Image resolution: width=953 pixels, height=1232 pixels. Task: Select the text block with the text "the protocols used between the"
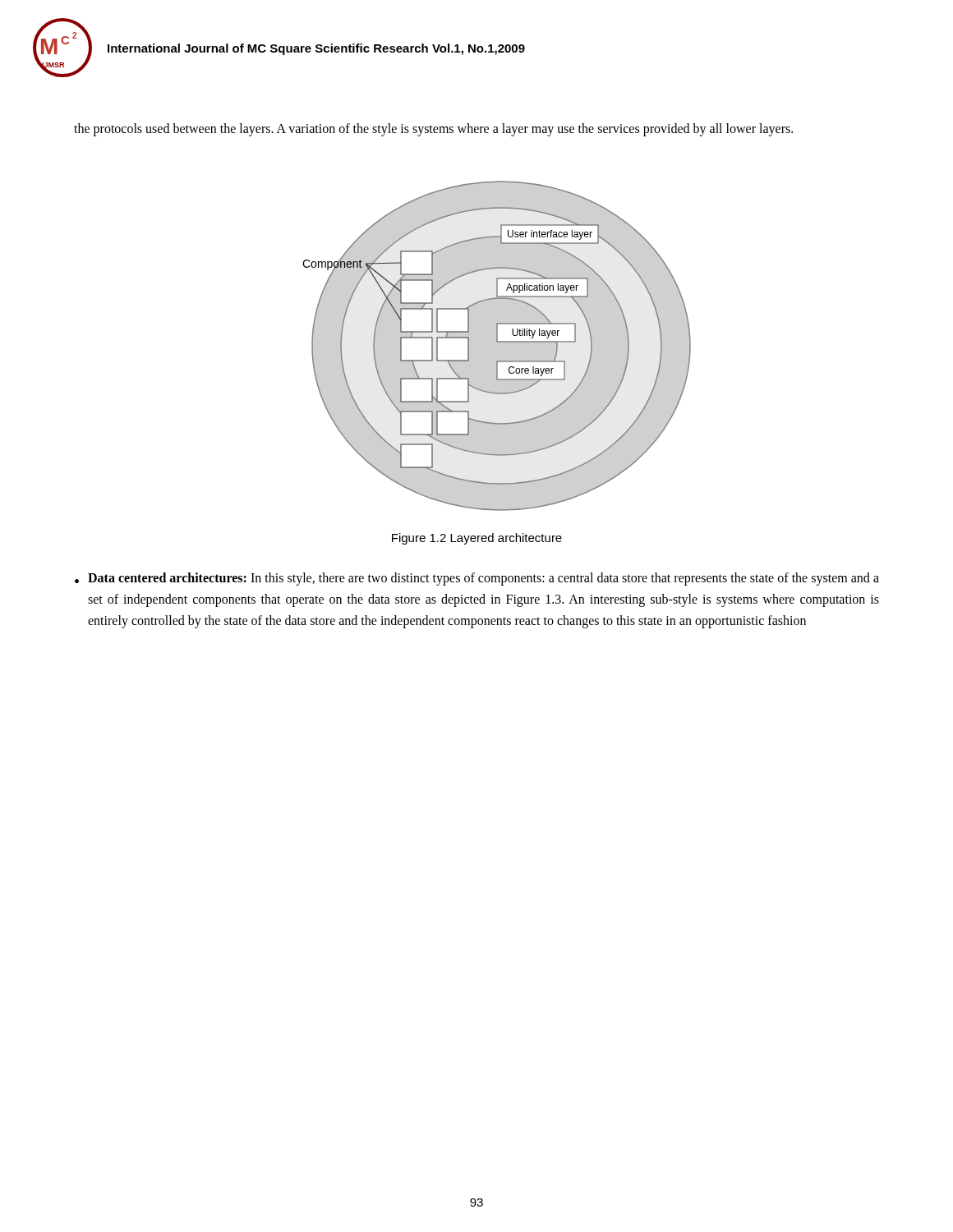tap(434, 129)
